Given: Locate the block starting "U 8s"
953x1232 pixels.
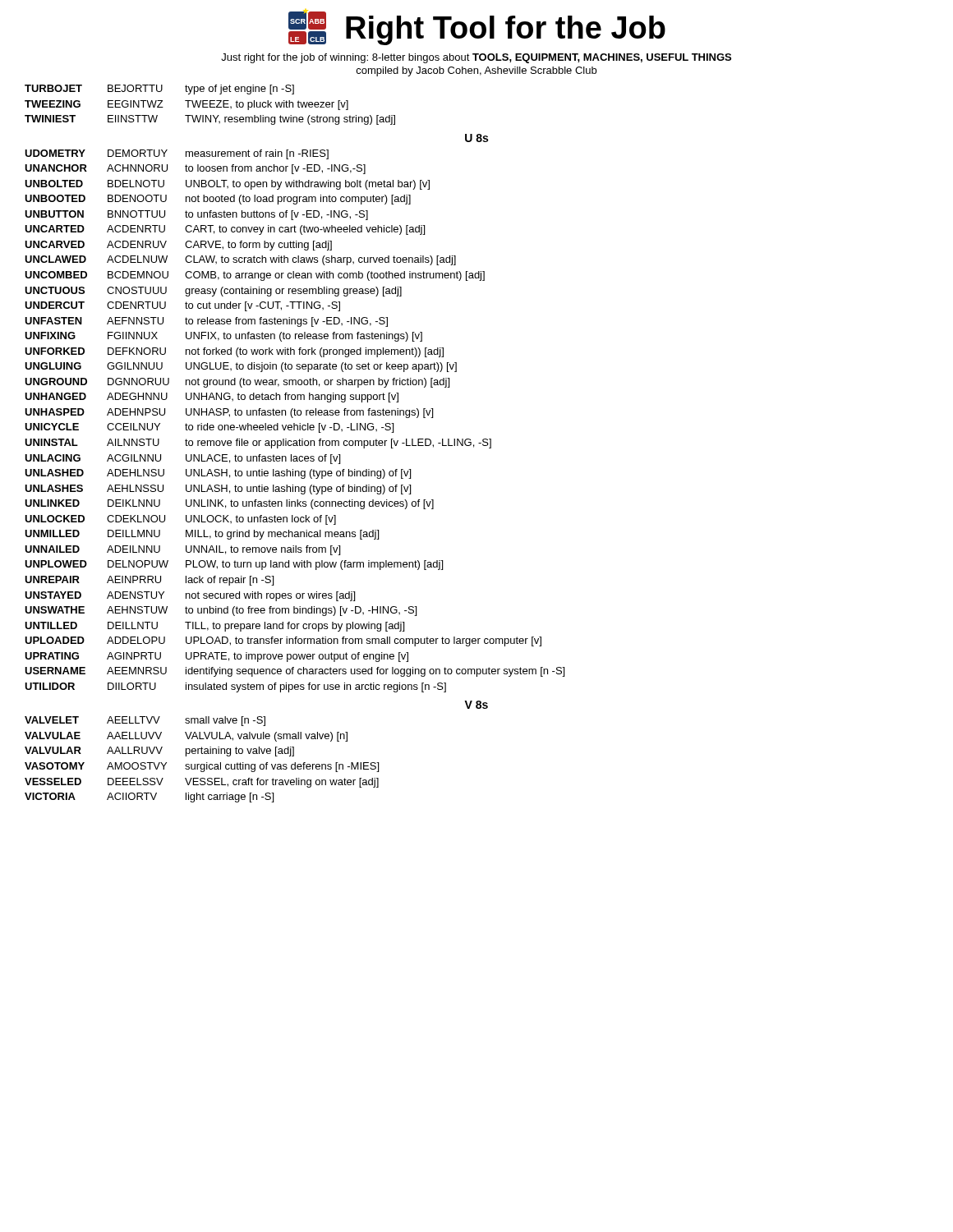Looking at the screenshot, I should (x=476, y=138).
